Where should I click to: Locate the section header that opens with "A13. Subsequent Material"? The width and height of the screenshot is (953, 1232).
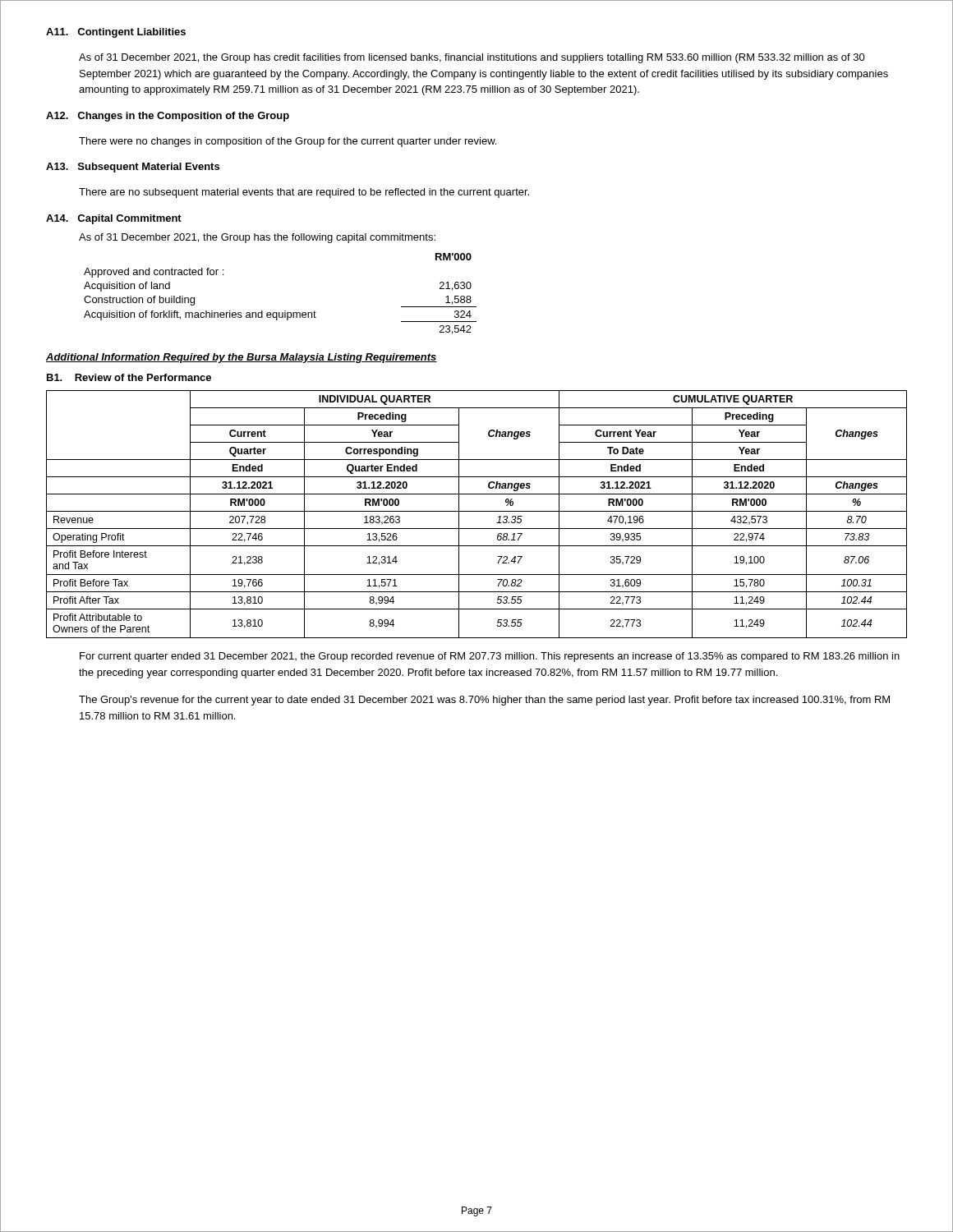coord(133,166)
